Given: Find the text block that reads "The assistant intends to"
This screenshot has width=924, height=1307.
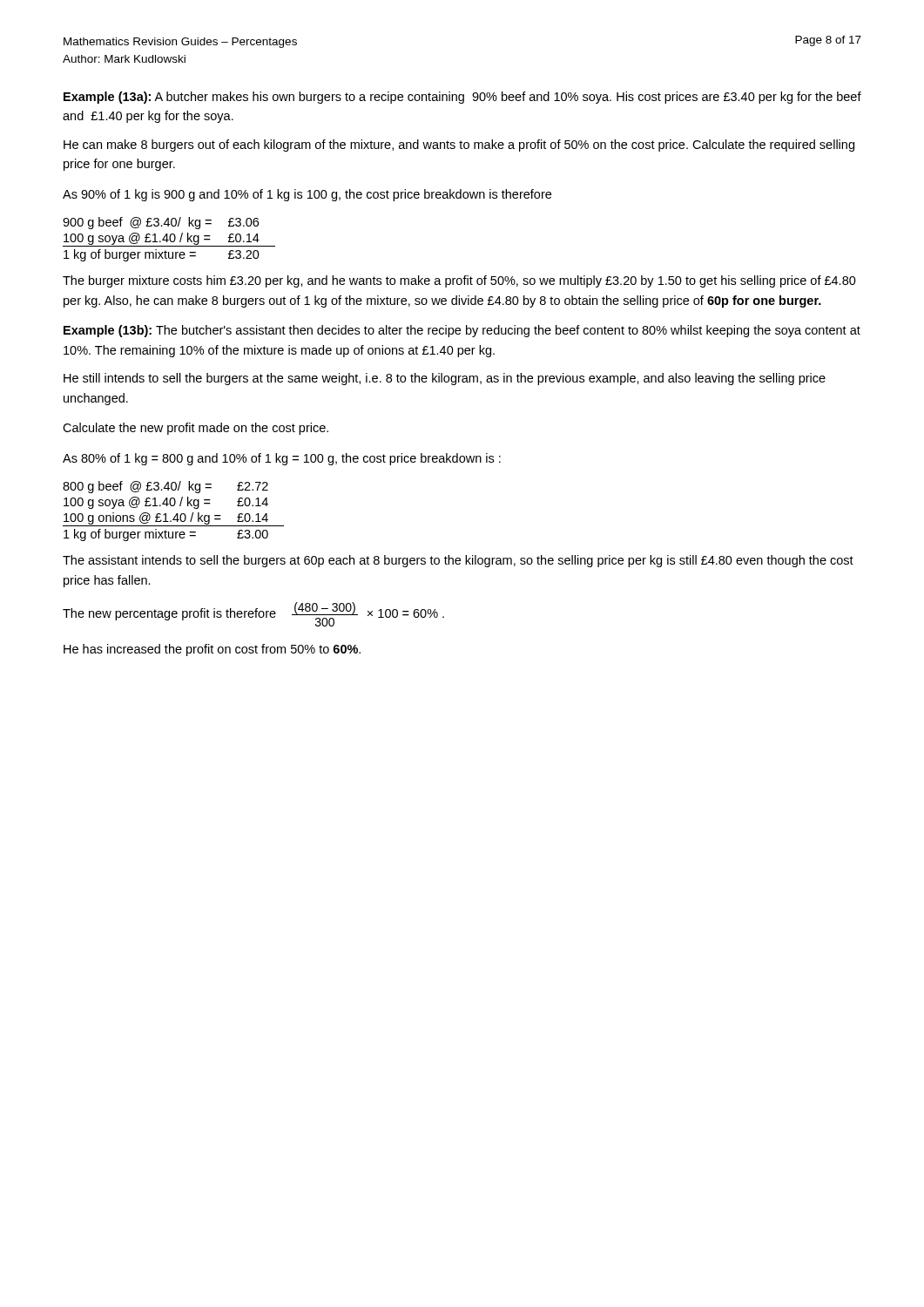Looking at the screenshot, I should coord(458,570).
